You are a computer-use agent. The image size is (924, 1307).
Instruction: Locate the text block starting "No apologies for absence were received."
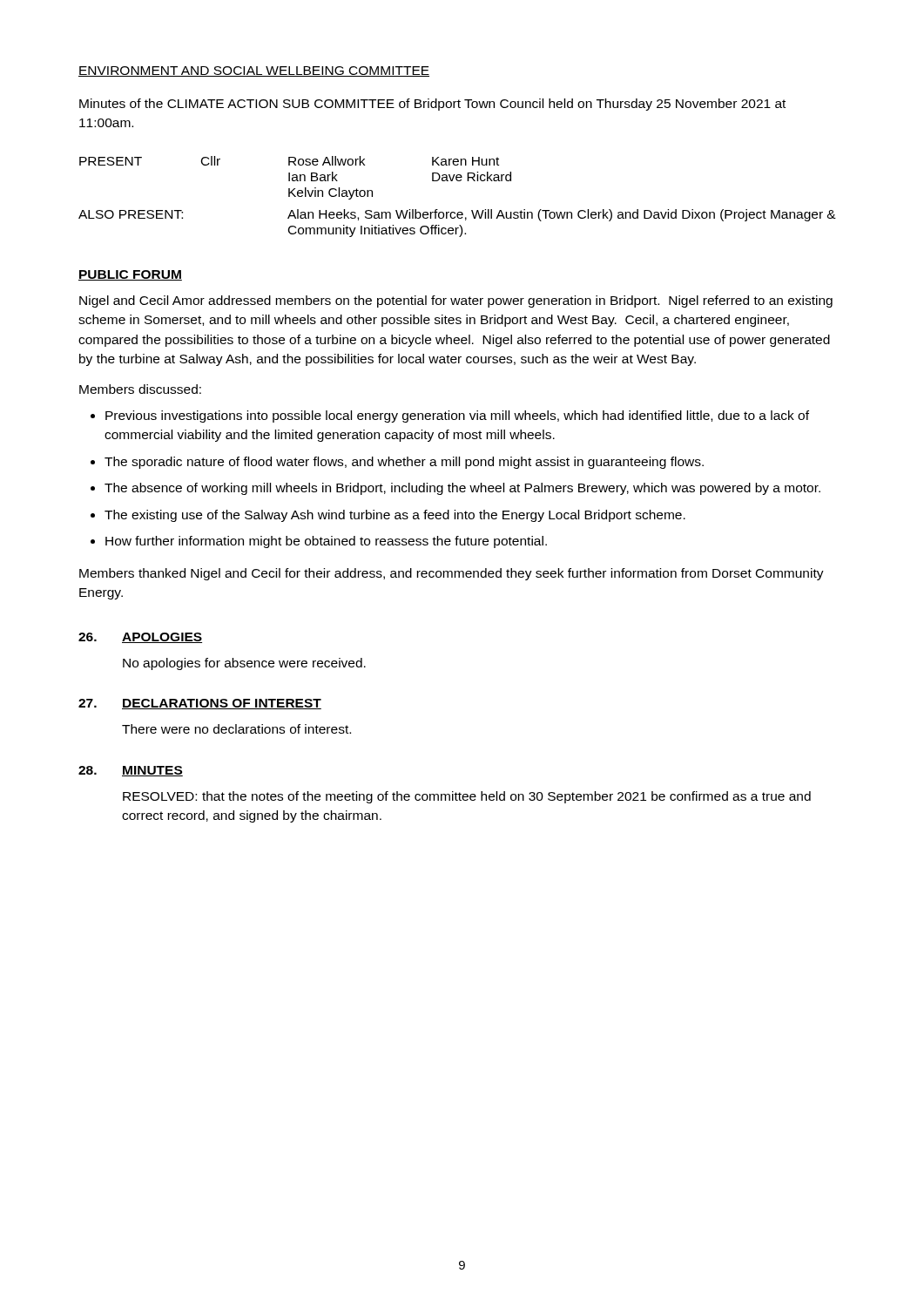coord(244,662)
